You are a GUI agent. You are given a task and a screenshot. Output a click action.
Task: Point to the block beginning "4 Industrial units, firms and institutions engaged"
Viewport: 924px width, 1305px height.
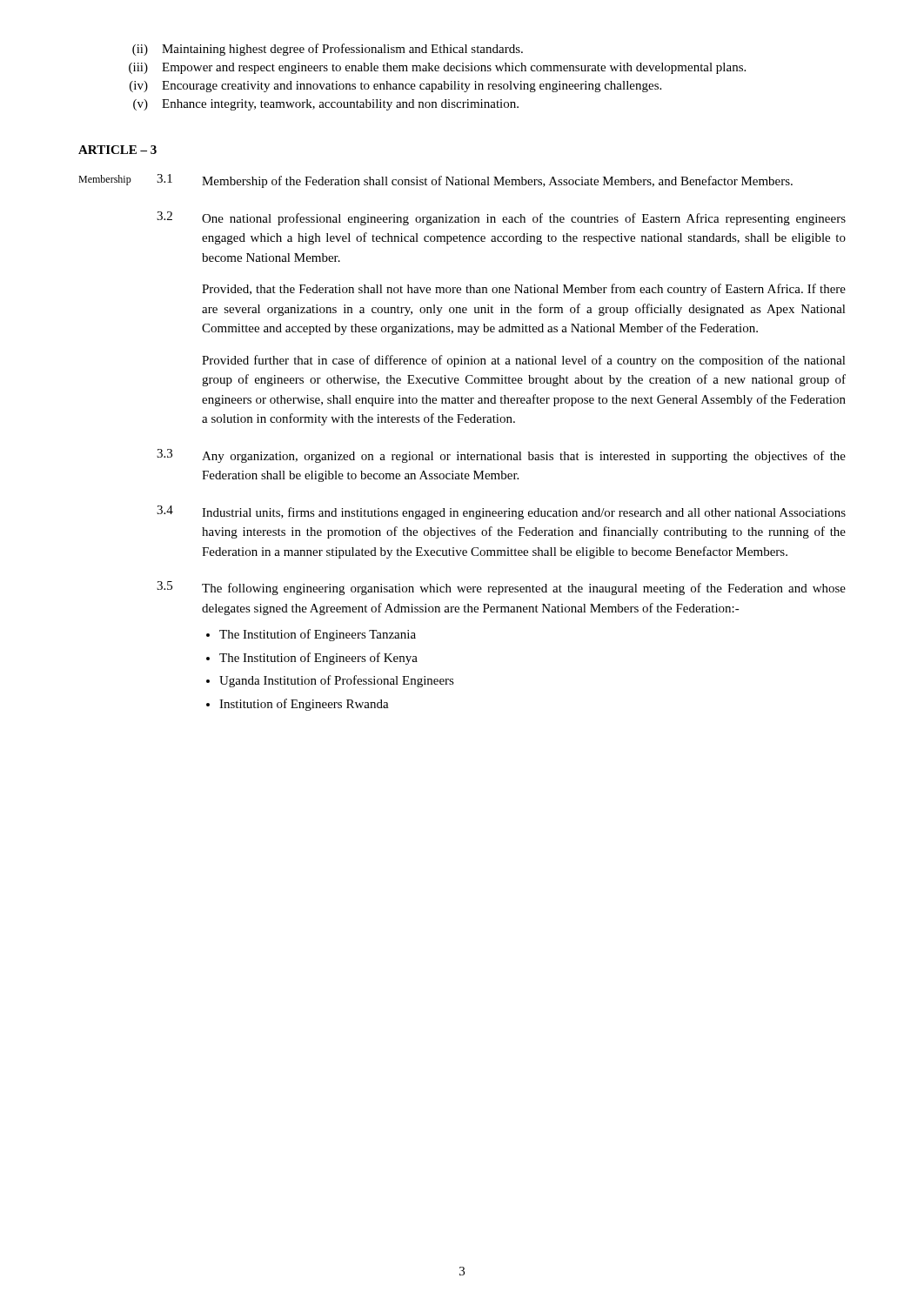click(x=462, y=532)
